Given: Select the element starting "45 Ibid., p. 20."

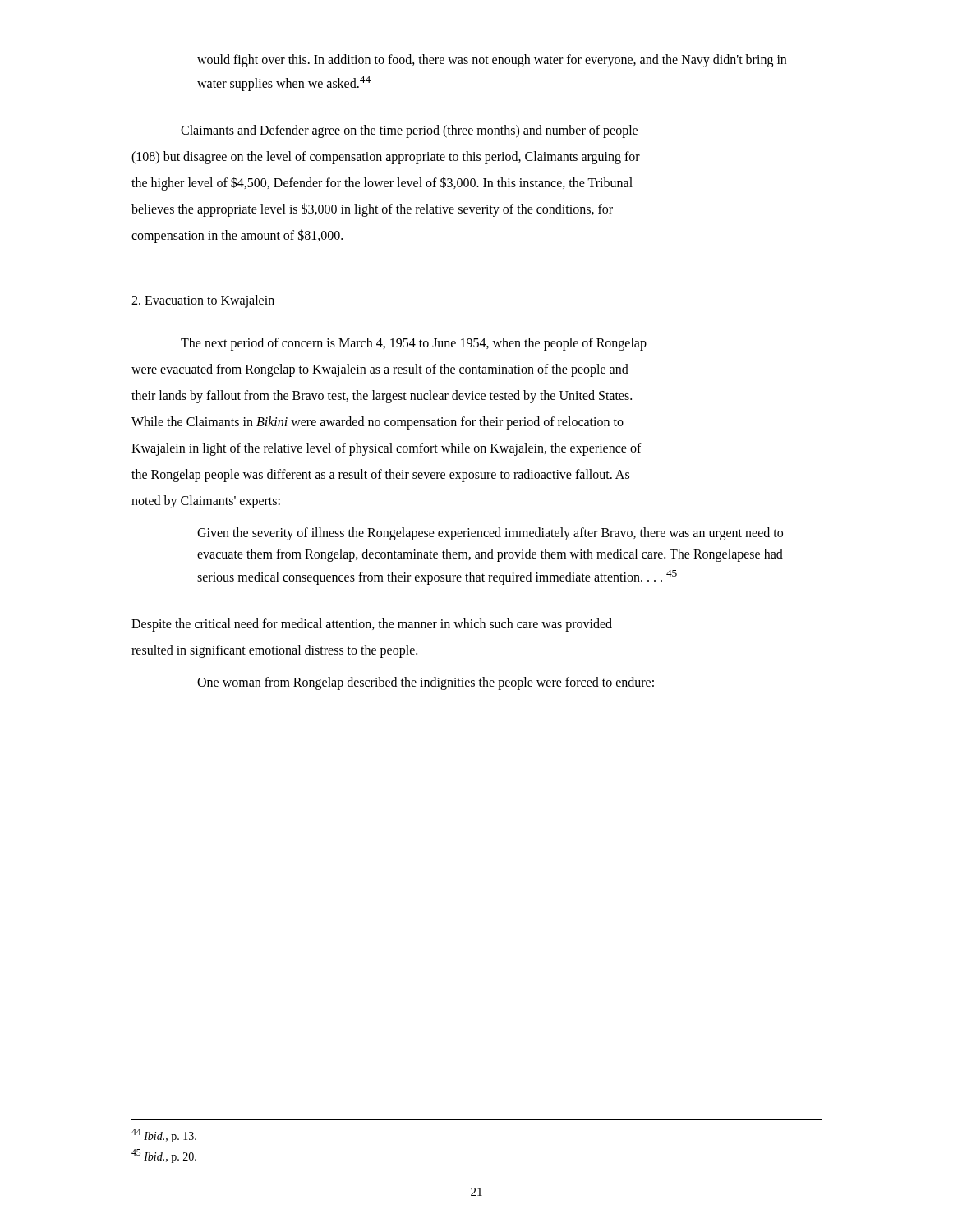Looking at the screenshot, I should coord(164,1155).
